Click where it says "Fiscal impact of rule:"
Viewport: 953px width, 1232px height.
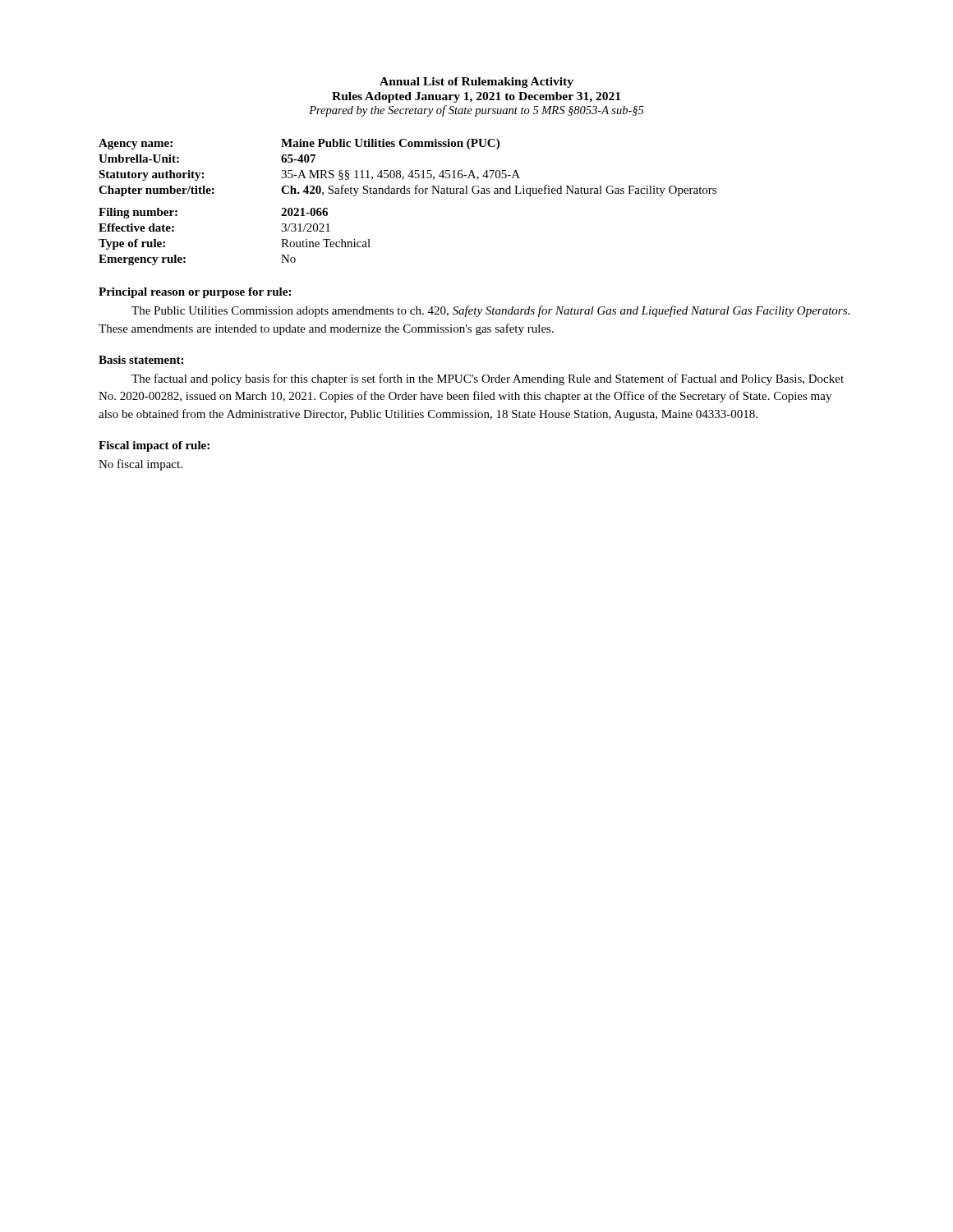[x=155, y=445]
